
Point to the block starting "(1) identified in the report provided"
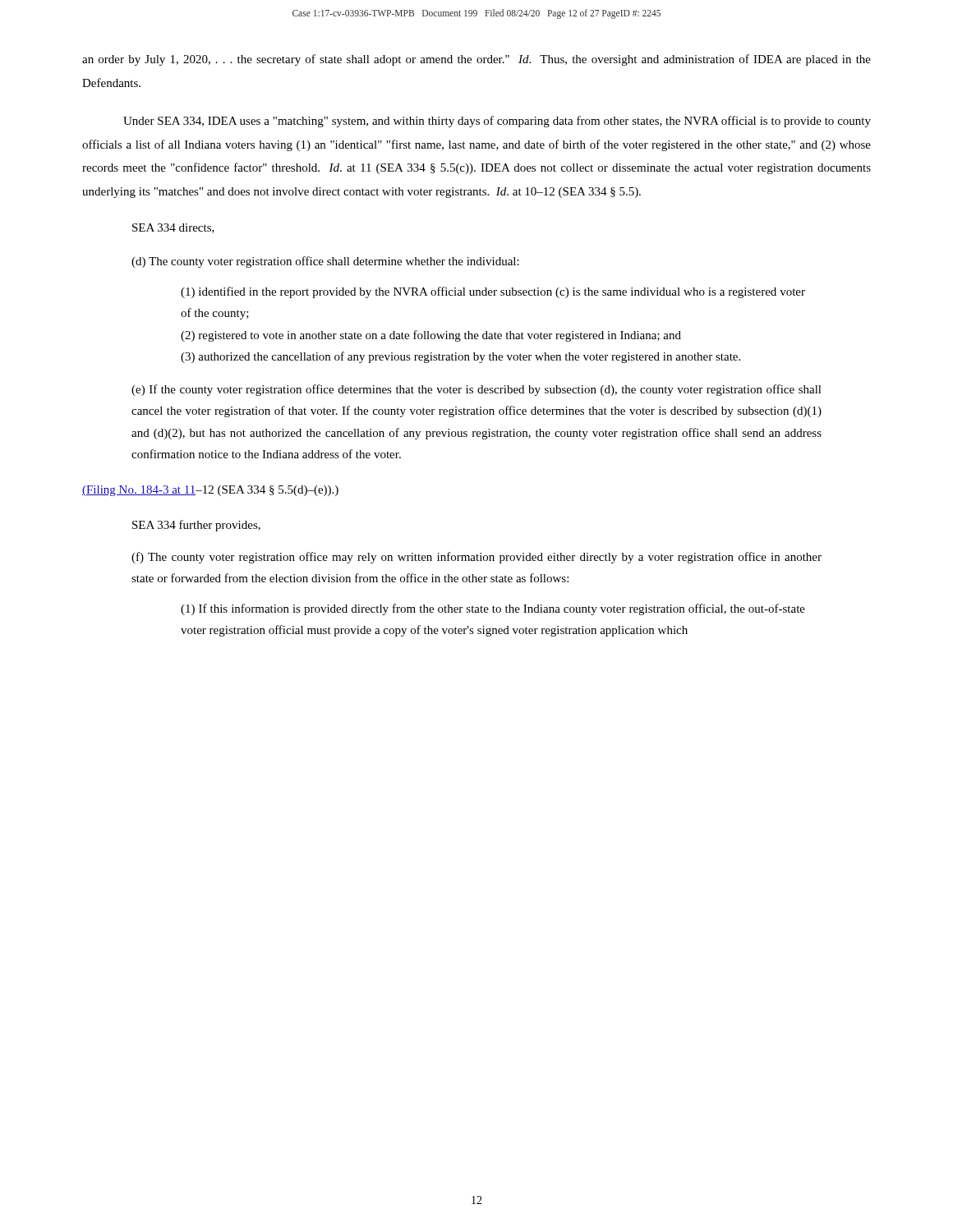493,324
